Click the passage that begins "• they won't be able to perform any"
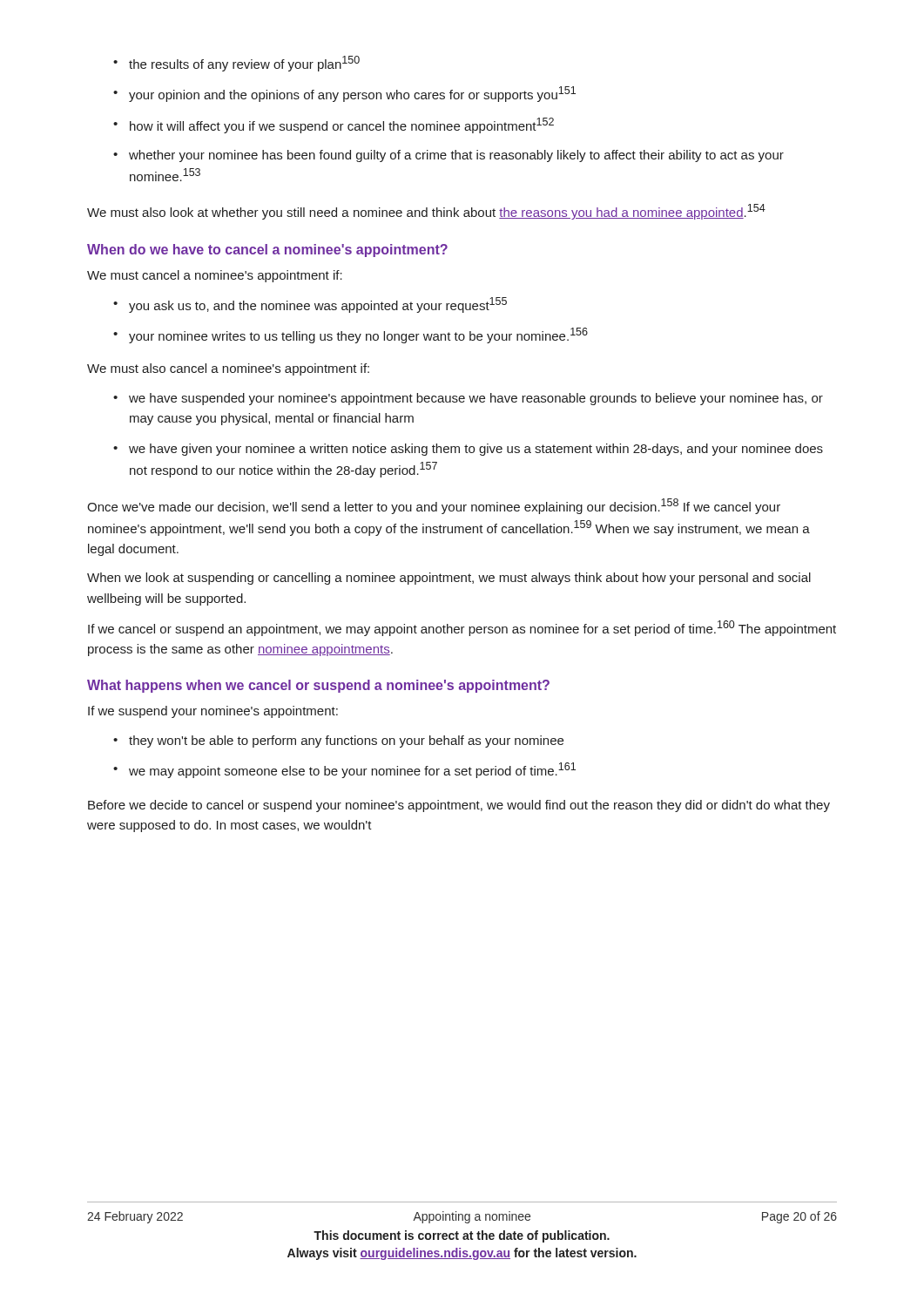Image resolution: width=924 pixels, height=1307 pixels. [339, 740]
